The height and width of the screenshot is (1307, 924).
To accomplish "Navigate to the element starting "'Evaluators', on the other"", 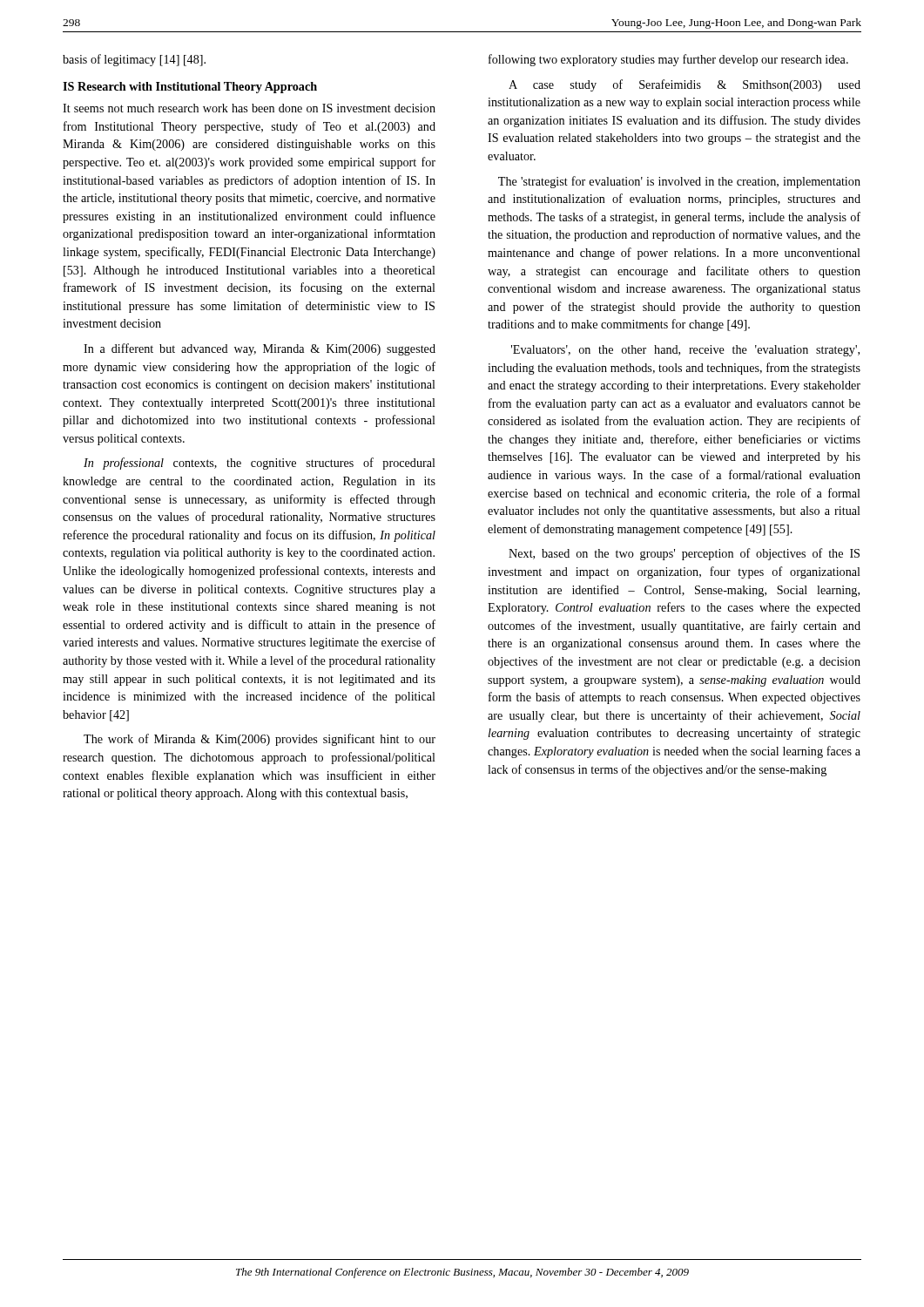I will [674, 439].
